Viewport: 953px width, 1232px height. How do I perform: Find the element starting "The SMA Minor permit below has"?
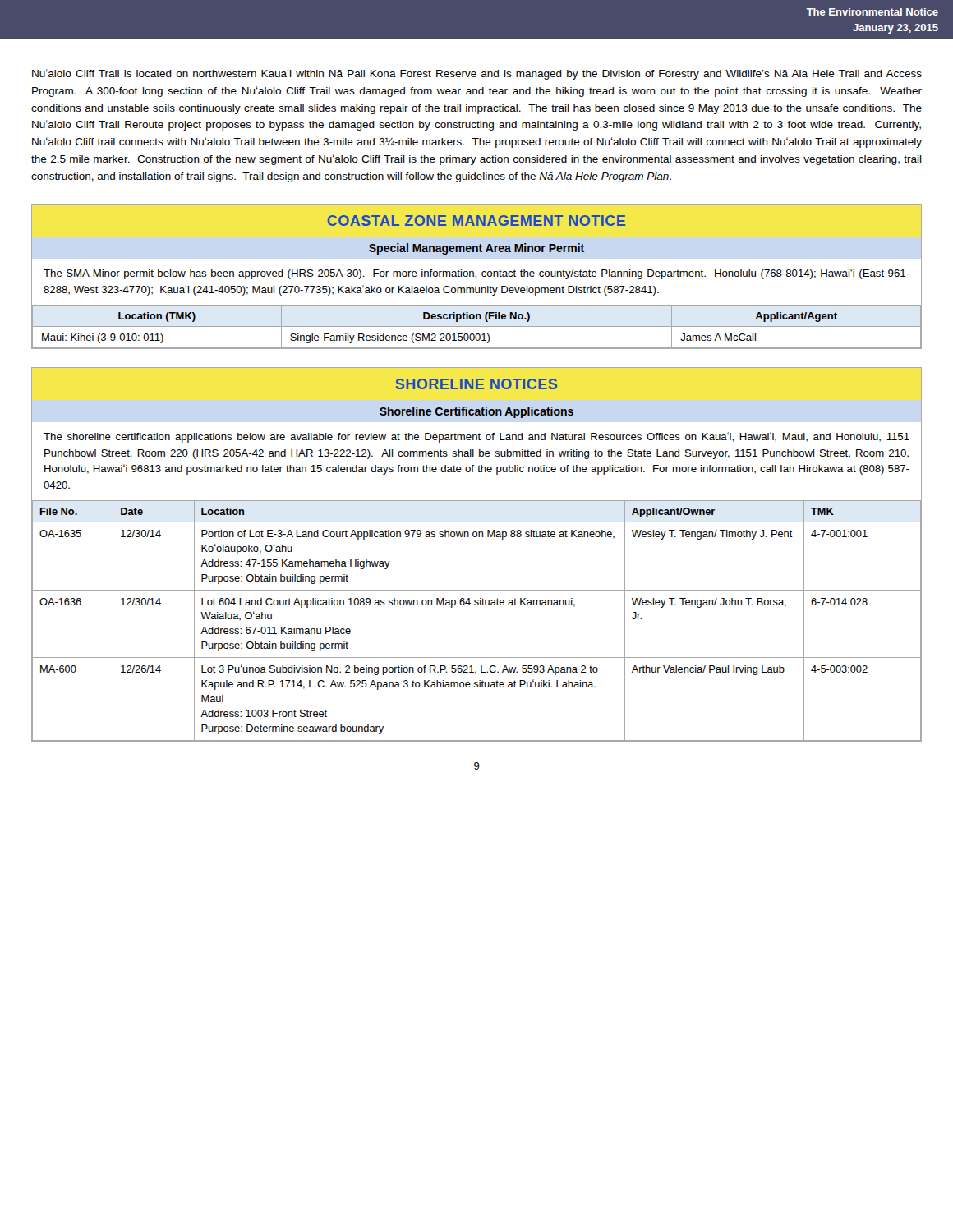pyautogui.click(x=476, y=281)
